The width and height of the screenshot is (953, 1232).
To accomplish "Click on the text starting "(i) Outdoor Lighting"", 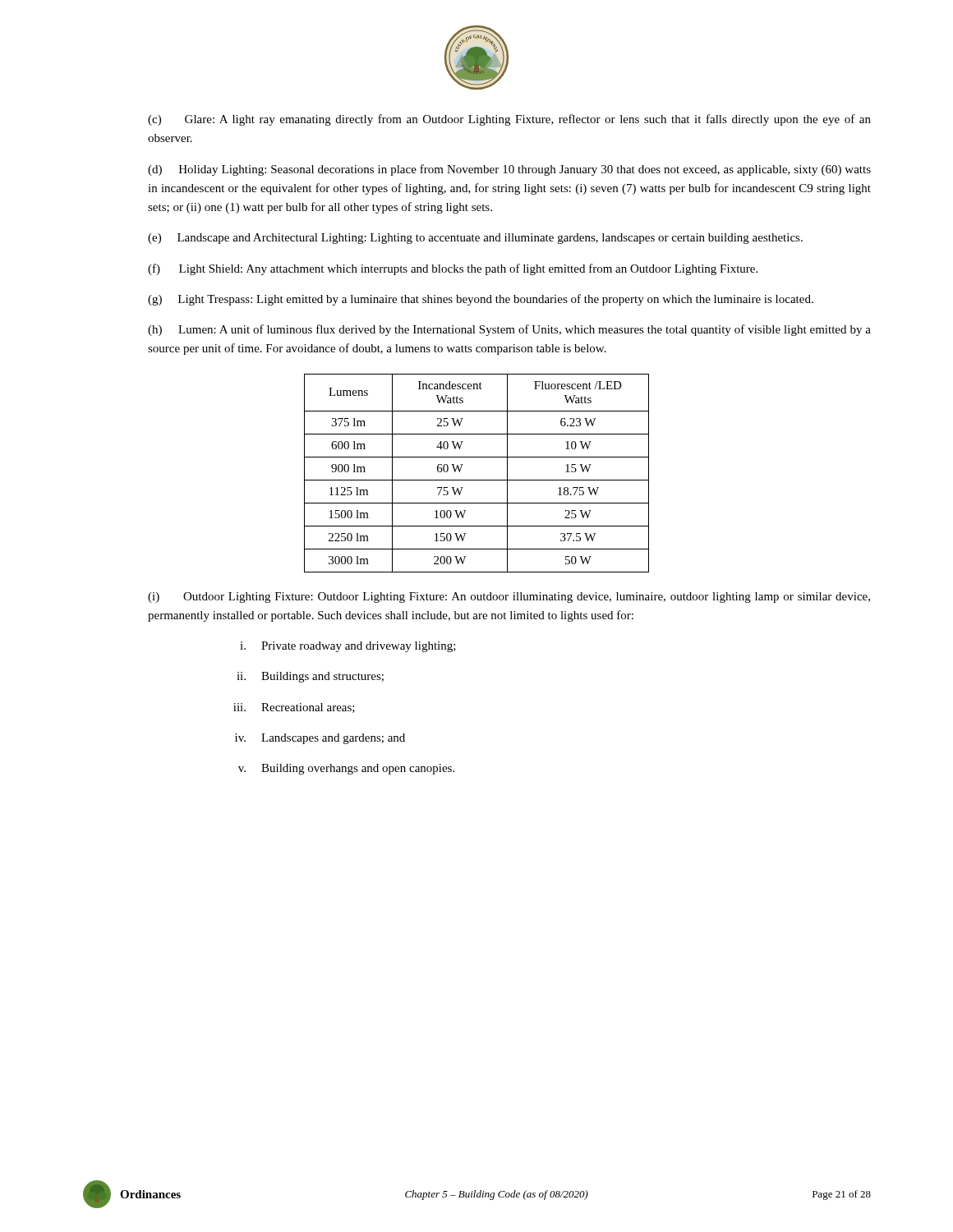I will pos(476,606).
